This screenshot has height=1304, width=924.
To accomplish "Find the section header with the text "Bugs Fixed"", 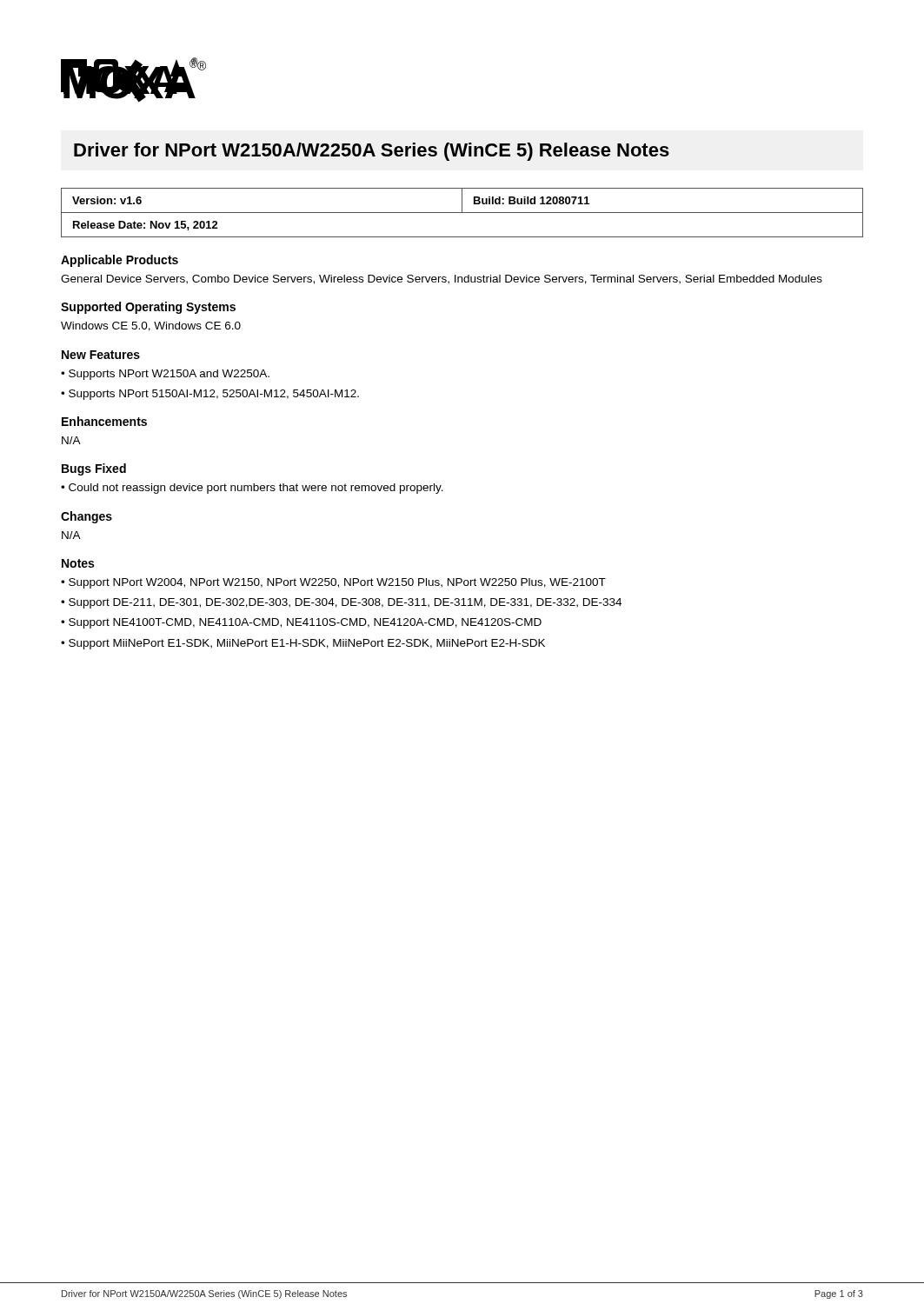I will (x=94, y=469).
